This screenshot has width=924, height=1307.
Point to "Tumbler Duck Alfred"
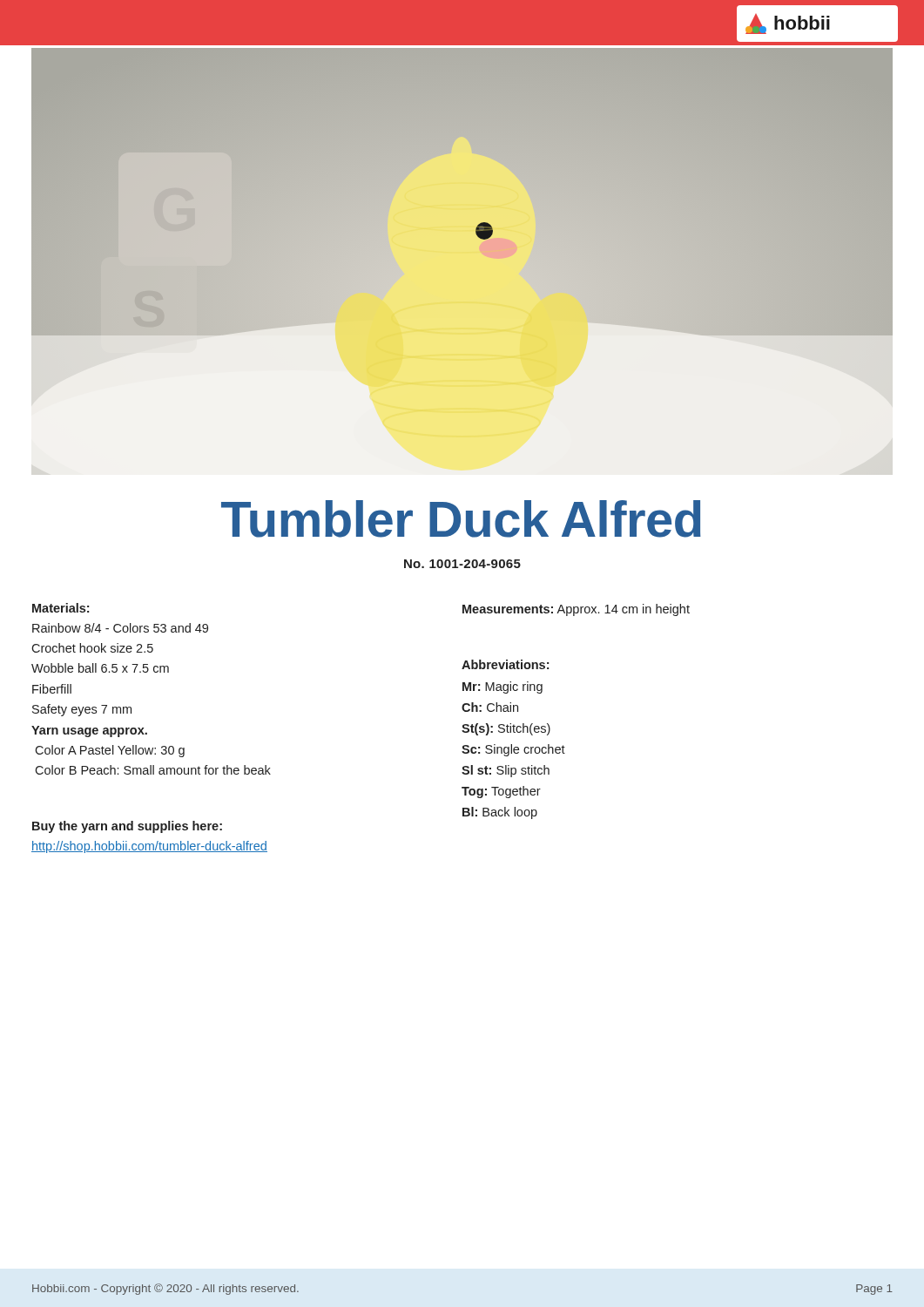tap(462, 519)
